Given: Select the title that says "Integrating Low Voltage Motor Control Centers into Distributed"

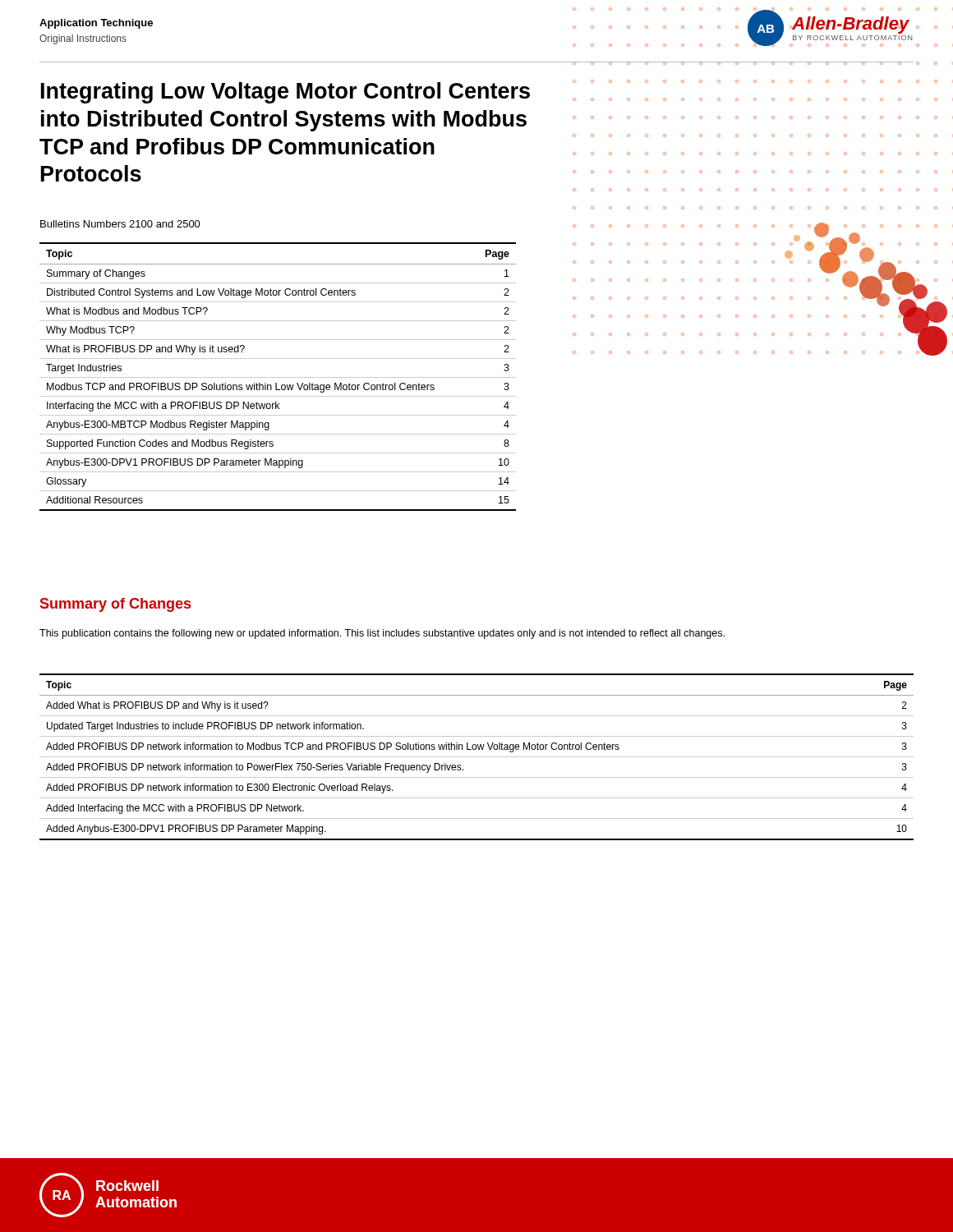Looking at the screenshot, I should point(286,133).
